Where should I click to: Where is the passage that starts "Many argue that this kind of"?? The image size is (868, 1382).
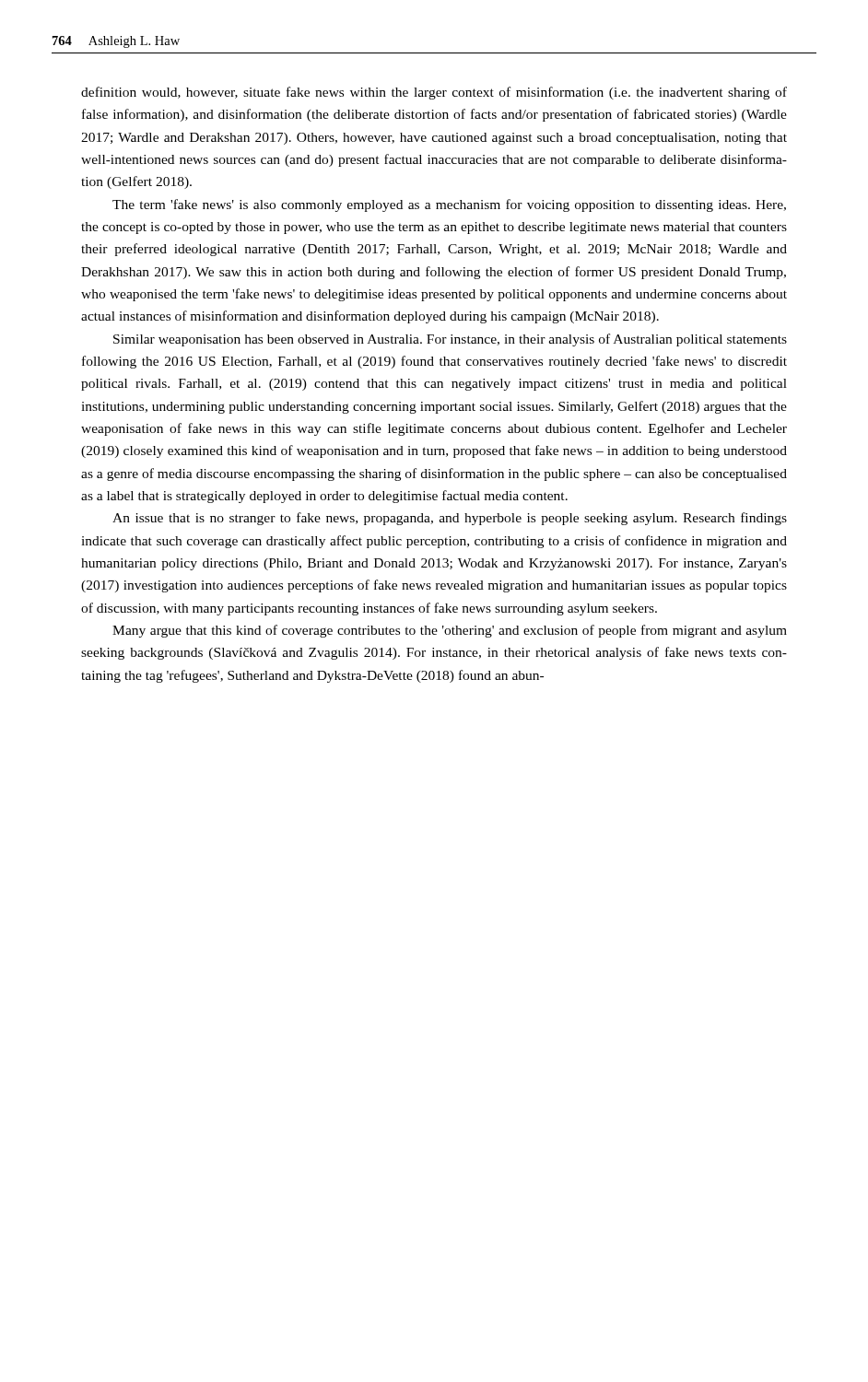coord(434,653)
